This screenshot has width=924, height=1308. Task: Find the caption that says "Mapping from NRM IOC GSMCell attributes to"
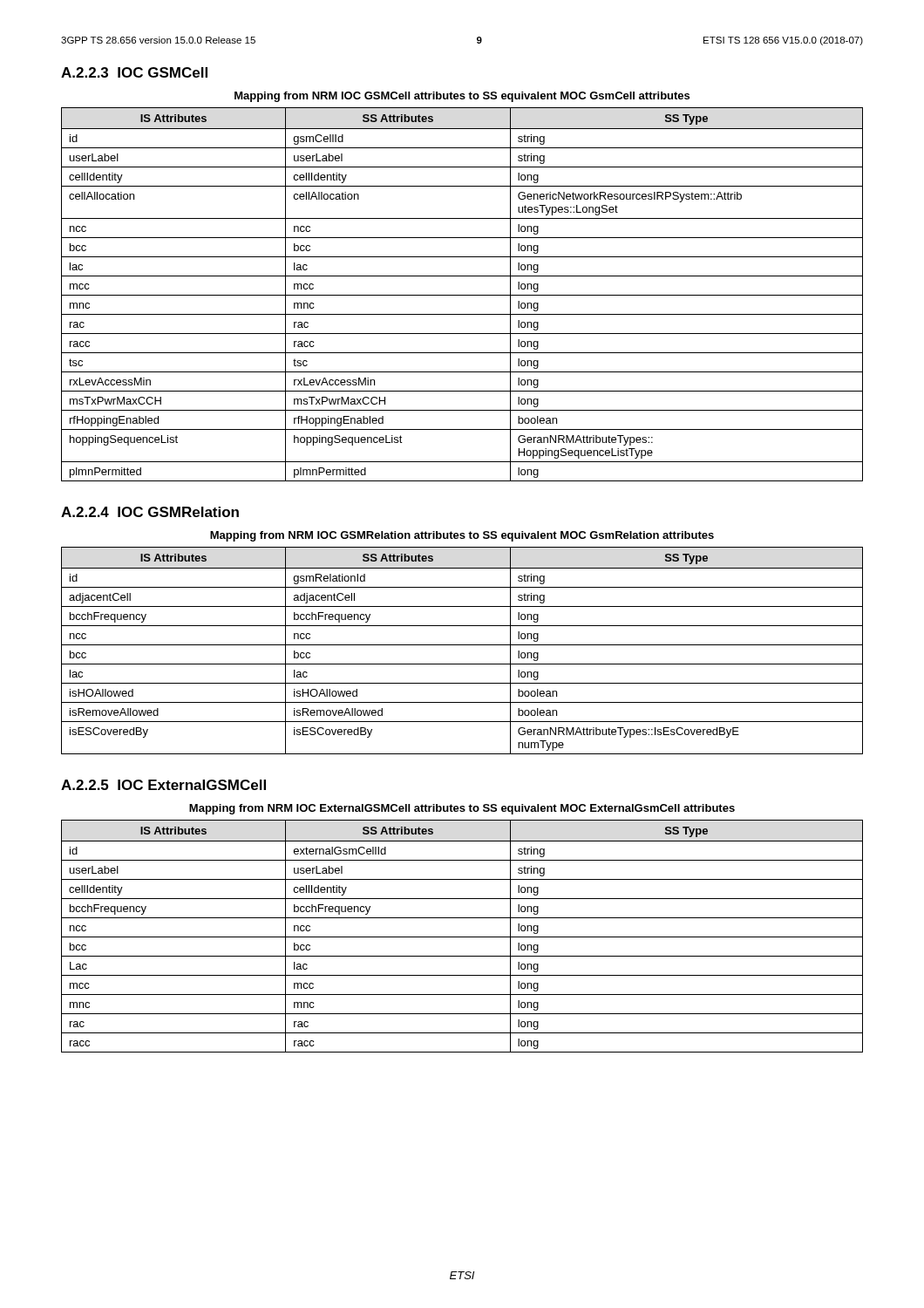click(x=462, y=95)
